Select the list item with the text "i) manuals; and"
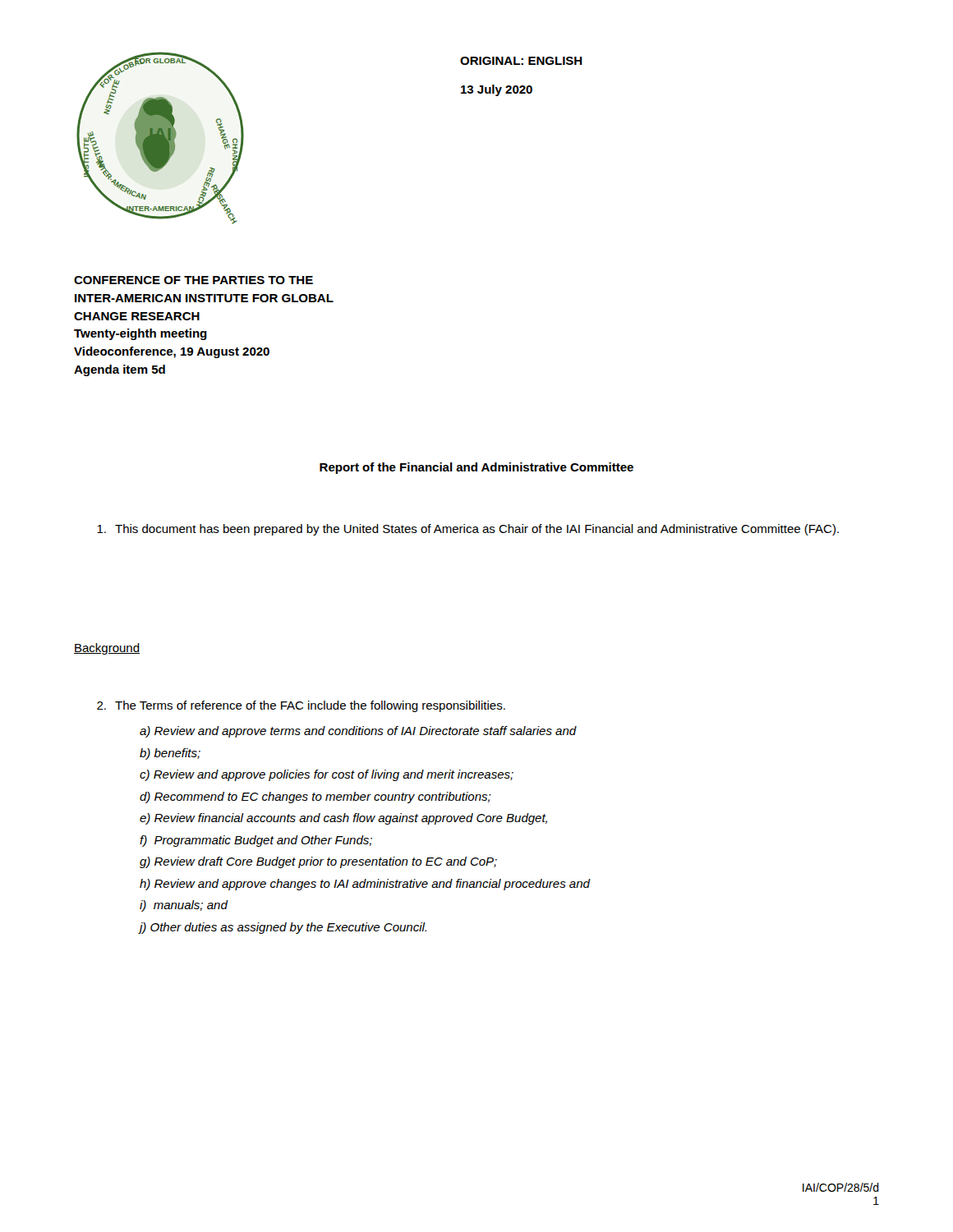This screenshot has height=1232, width=953. click(x=184, y=906)
